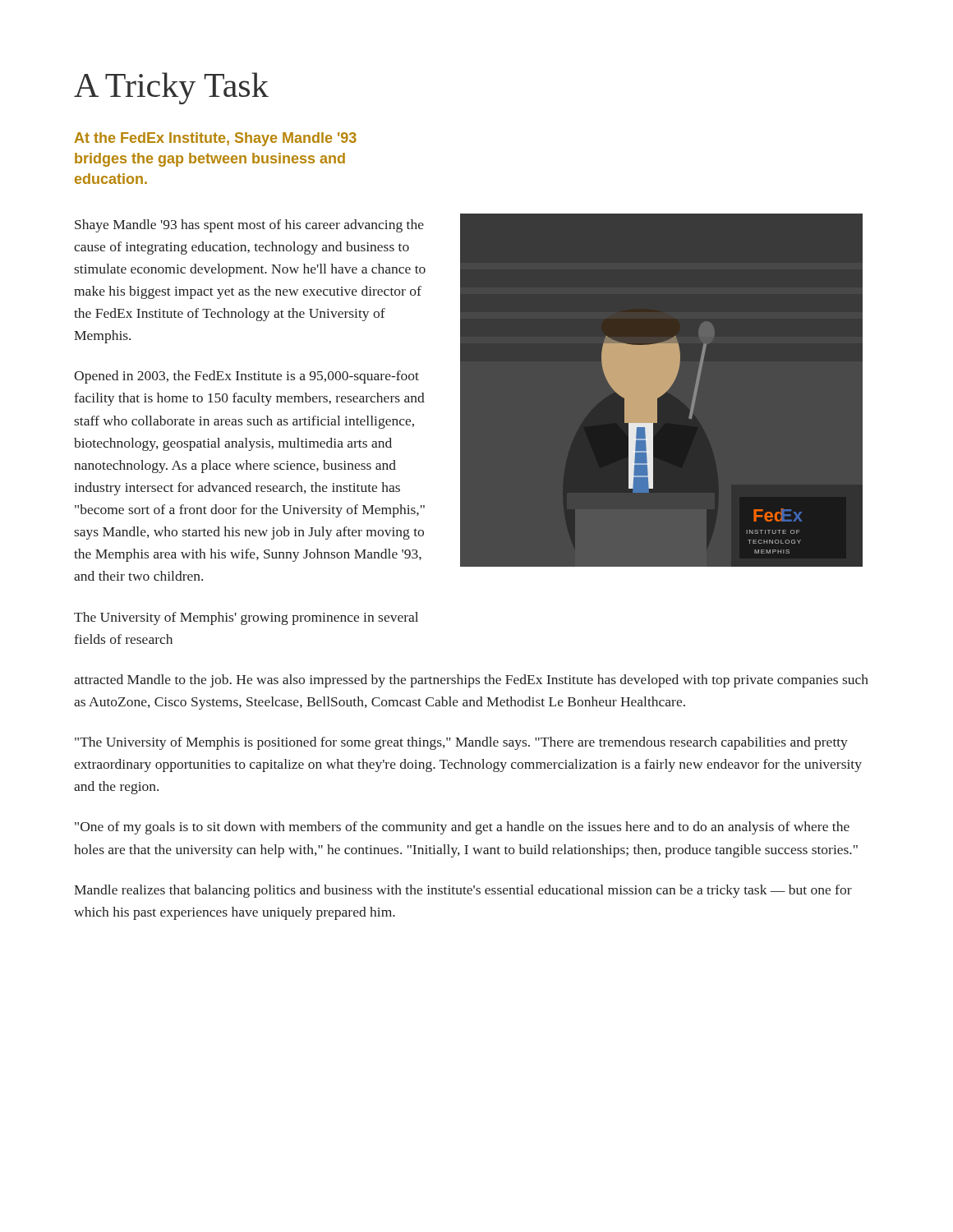
Task: Click on the title that says "A Tricky Task"
Action: pos(171,88)
